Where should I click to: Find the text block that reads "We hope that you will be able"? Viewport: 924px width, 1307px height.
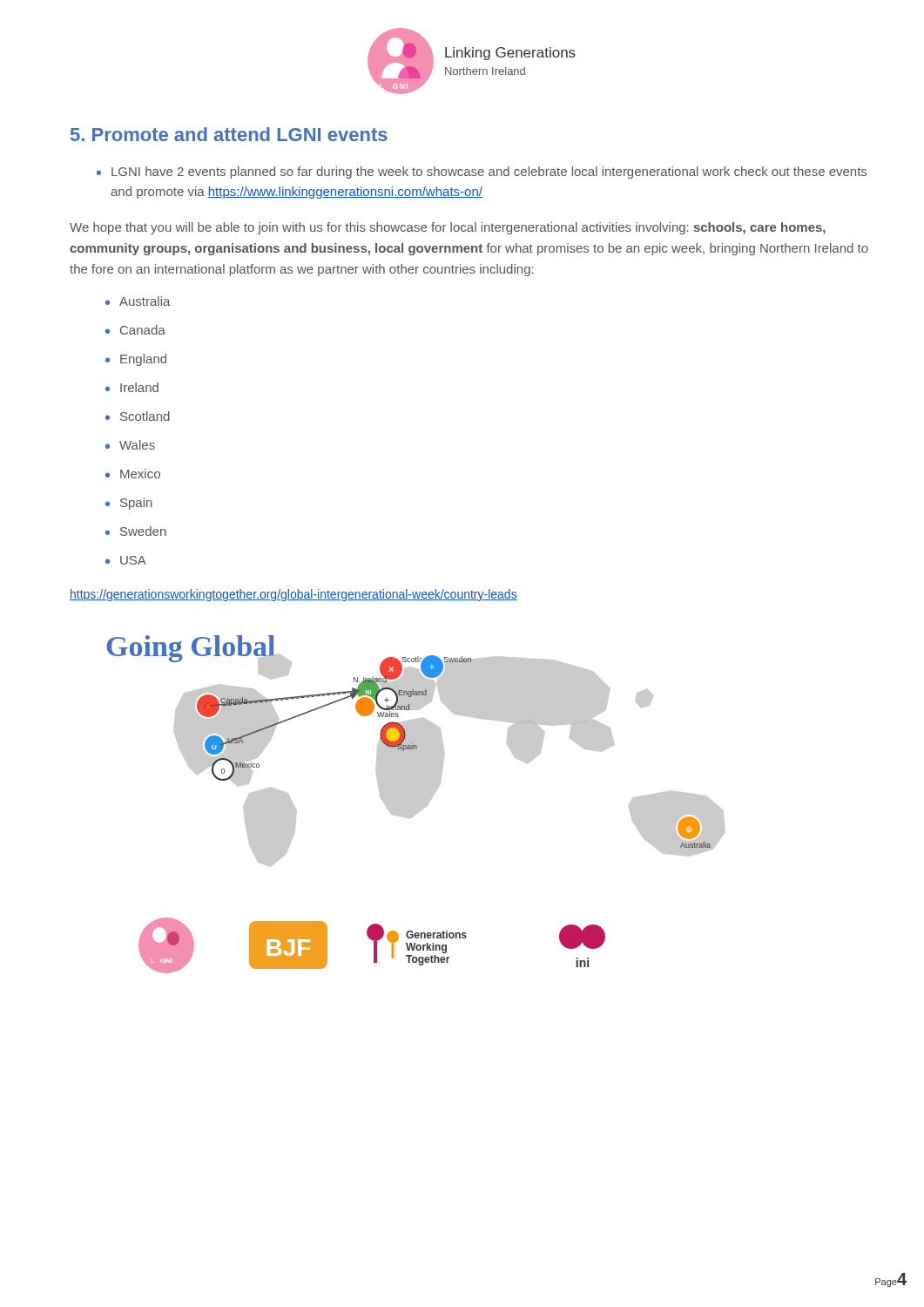click(469, 248)
